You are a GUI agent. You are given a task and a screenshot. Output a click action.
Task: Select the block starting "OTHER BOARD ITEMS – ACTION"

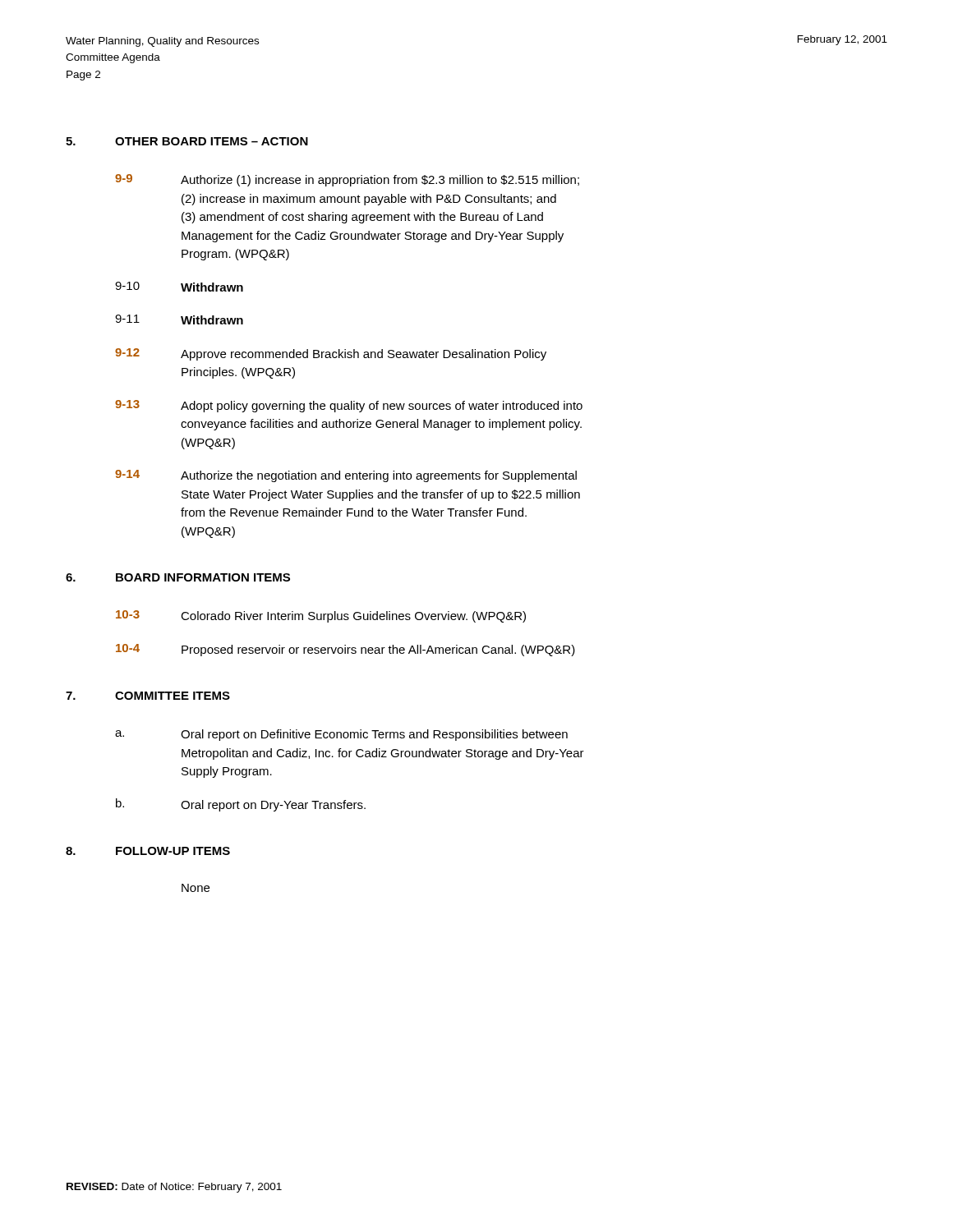point(212,141)
